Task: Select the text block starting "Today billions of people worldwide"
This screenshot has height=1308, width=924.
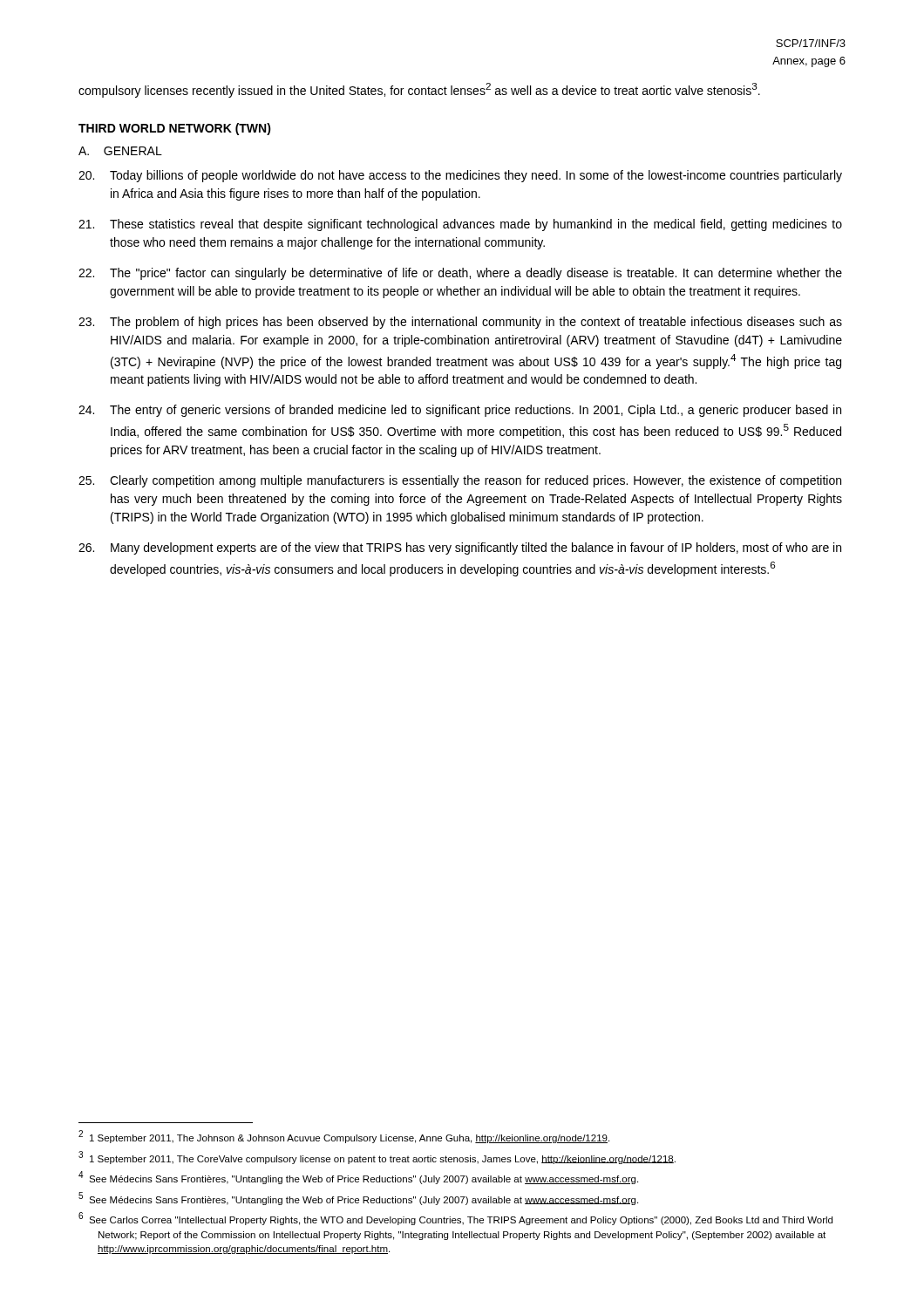Action: pos(462,185)
